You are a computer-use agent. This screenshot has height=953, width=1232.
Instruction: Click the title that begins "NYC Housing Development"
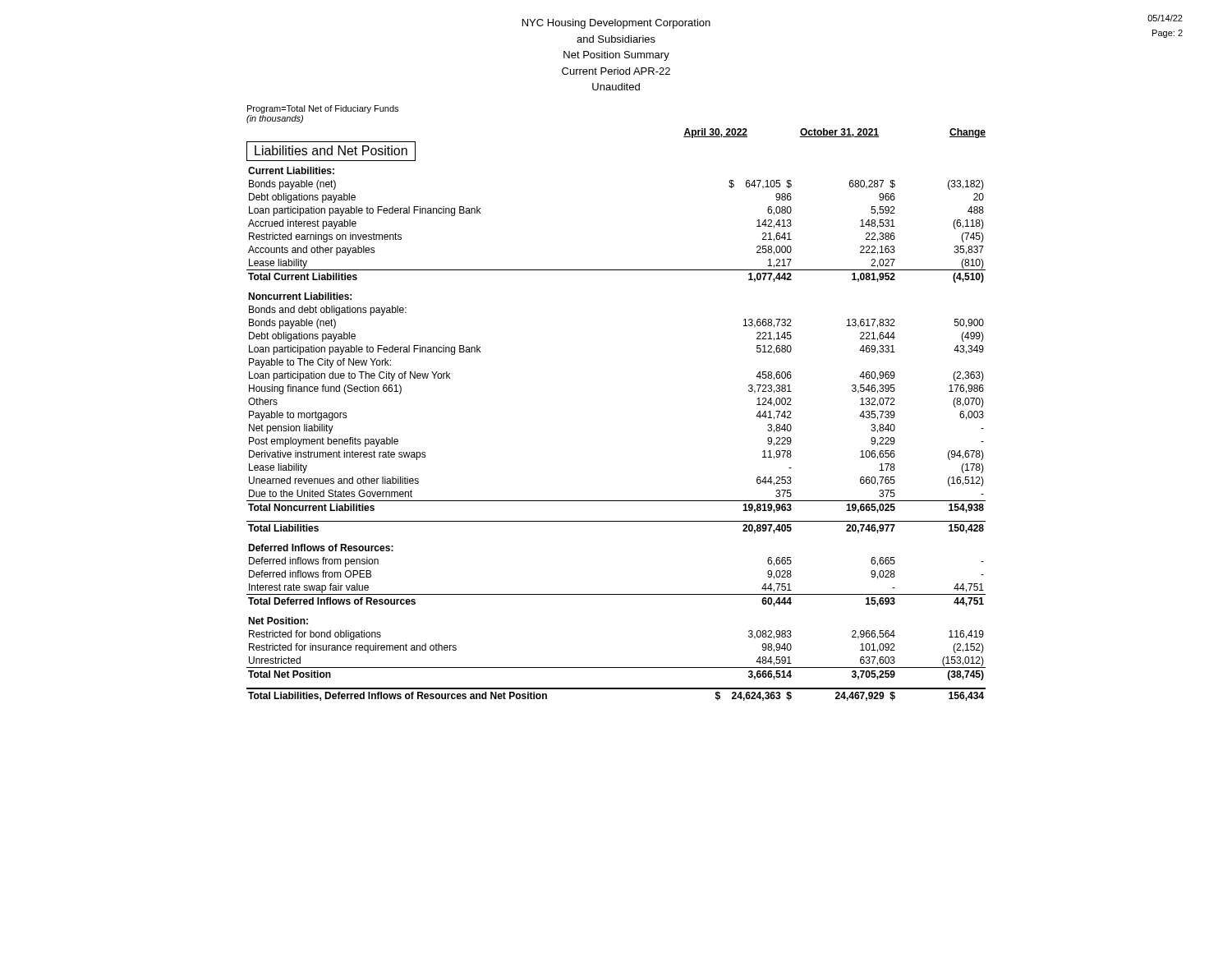click(x=616, y=55)
